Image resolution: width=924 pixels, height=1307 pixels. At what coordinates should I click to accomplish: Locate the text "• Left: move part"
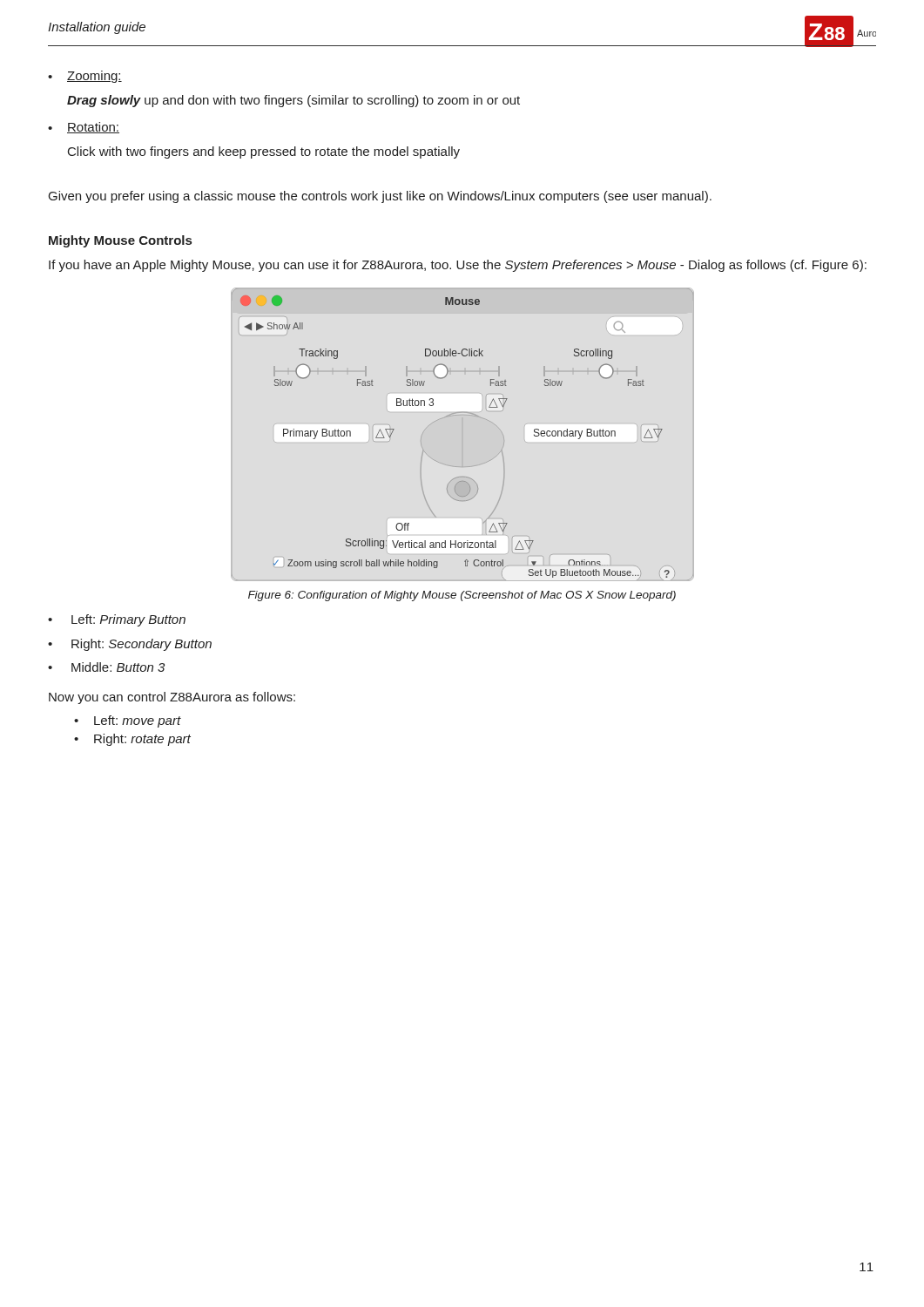click(x=127, y=720)
